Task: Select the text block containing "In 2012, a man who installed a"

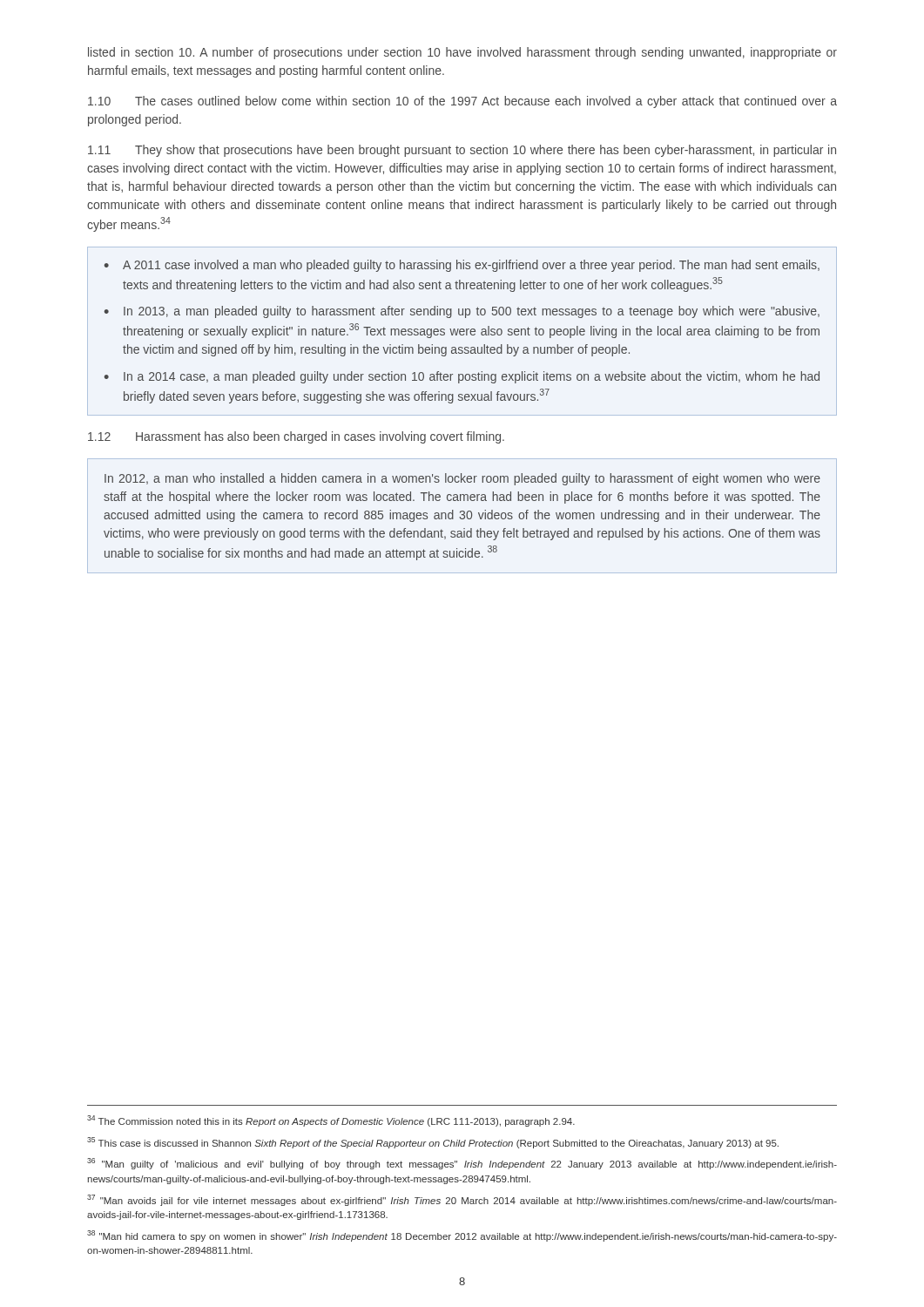Action: (462, 515)
